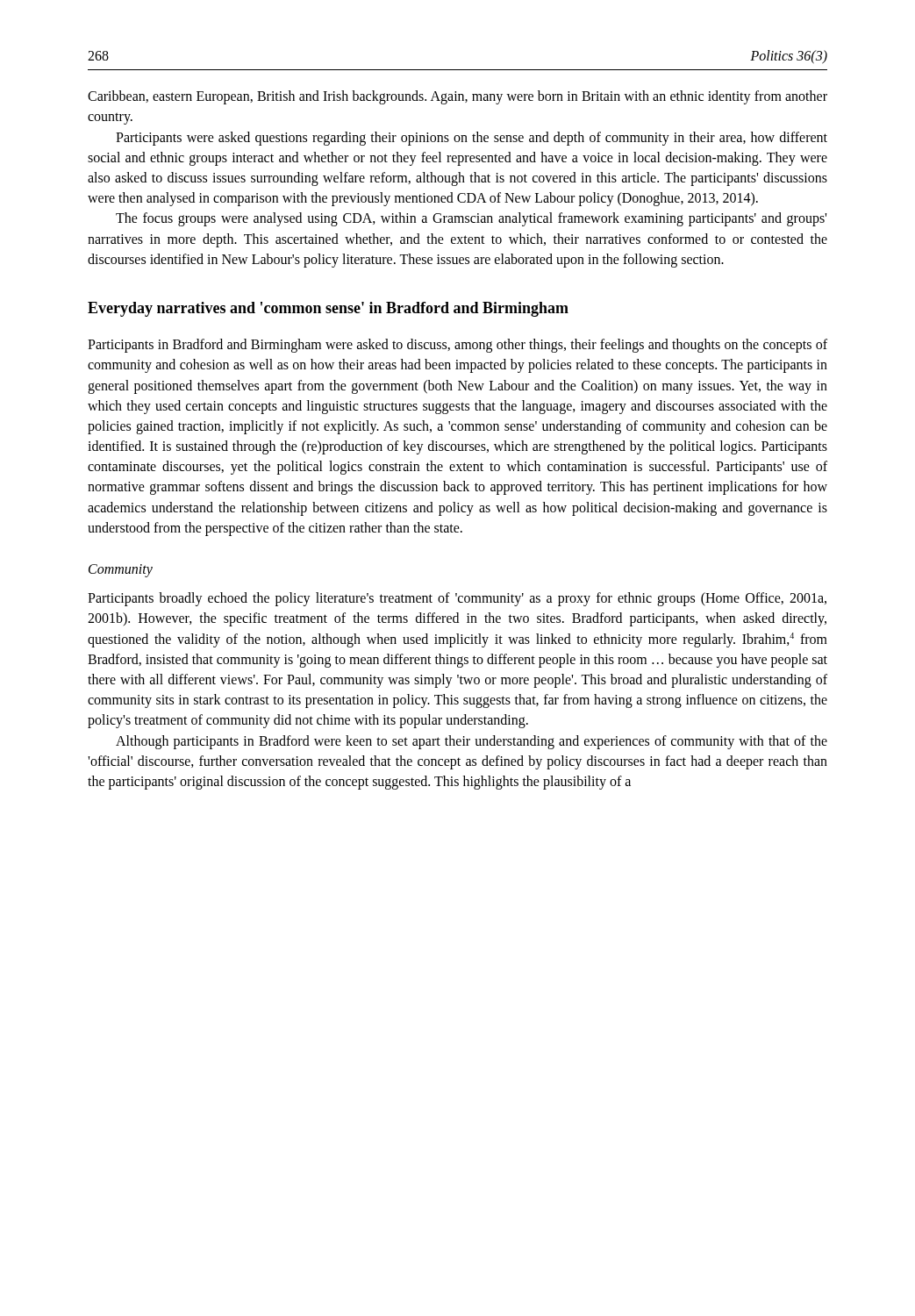Click the section header that begins "Everyday narratives and 'common"
This screenshot has width=915, height=1316.
pos(458,308)
